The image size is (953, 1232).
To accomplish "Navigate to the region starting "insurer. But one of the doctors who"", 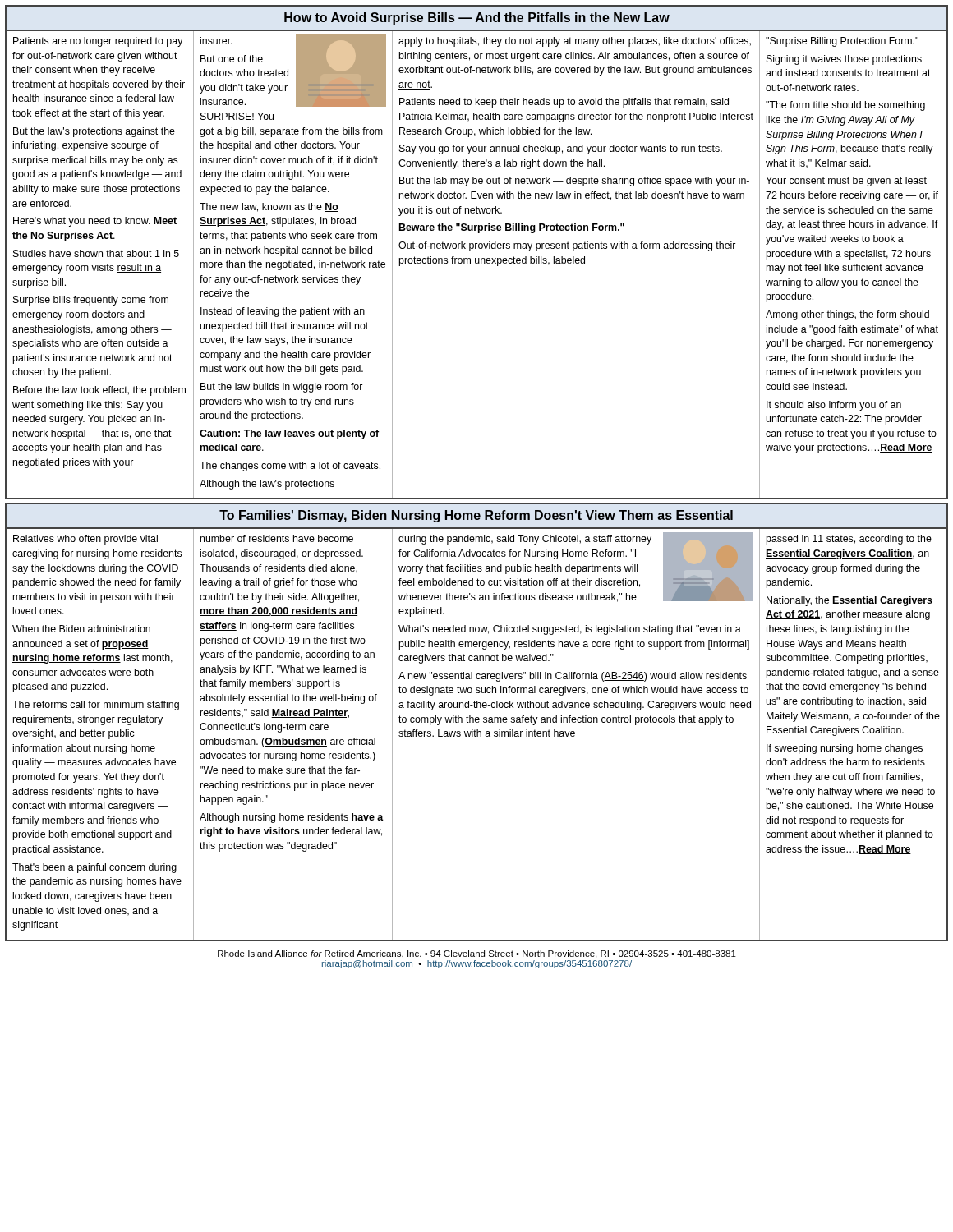I will click(293, 263).
